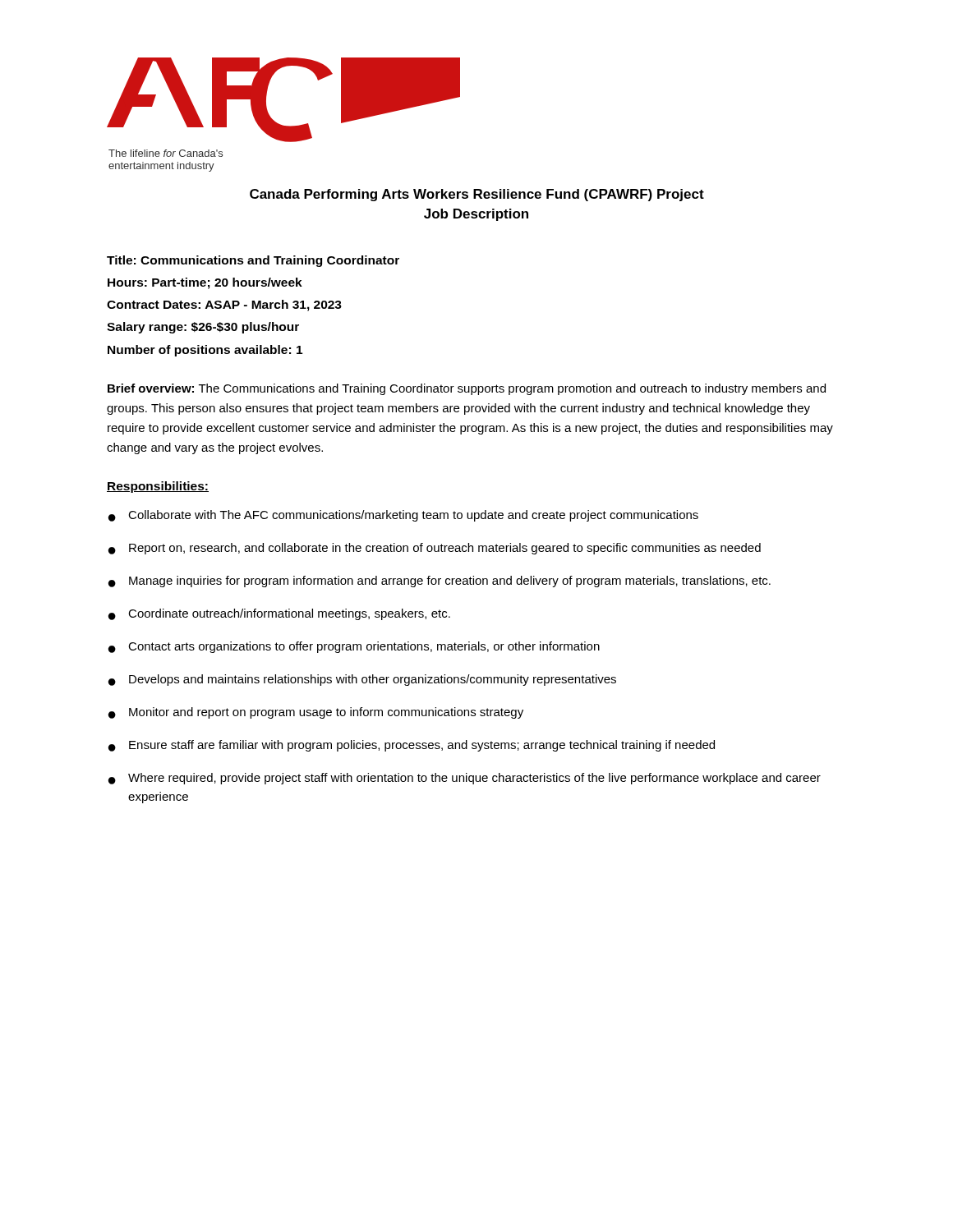Point to the region starting "Title: Communications and Training Coordinator Hours:"
This screenshot has width=953, height=1232.
pos(253,261)
